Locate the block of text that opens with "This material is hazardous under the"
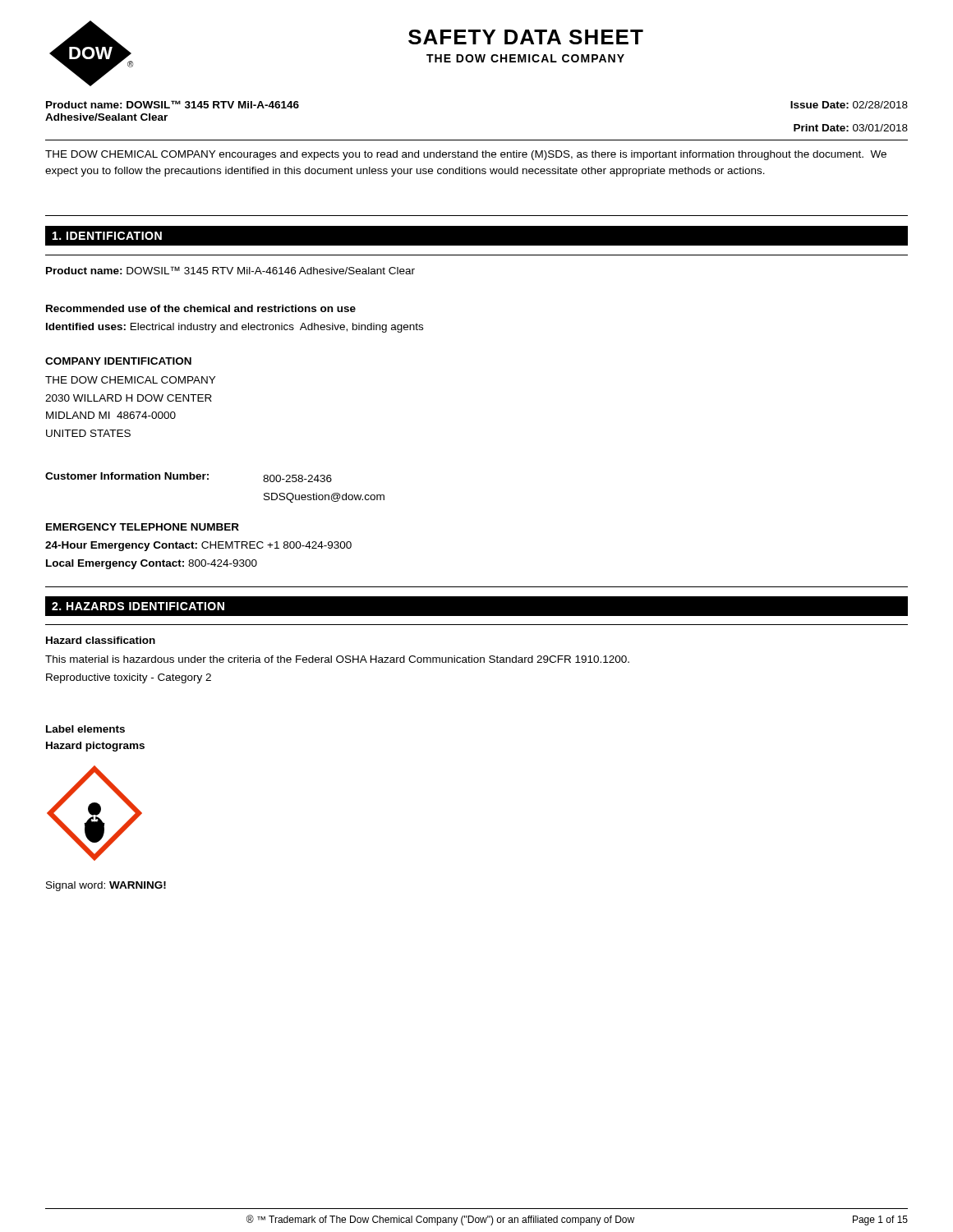 pos(338,668)
